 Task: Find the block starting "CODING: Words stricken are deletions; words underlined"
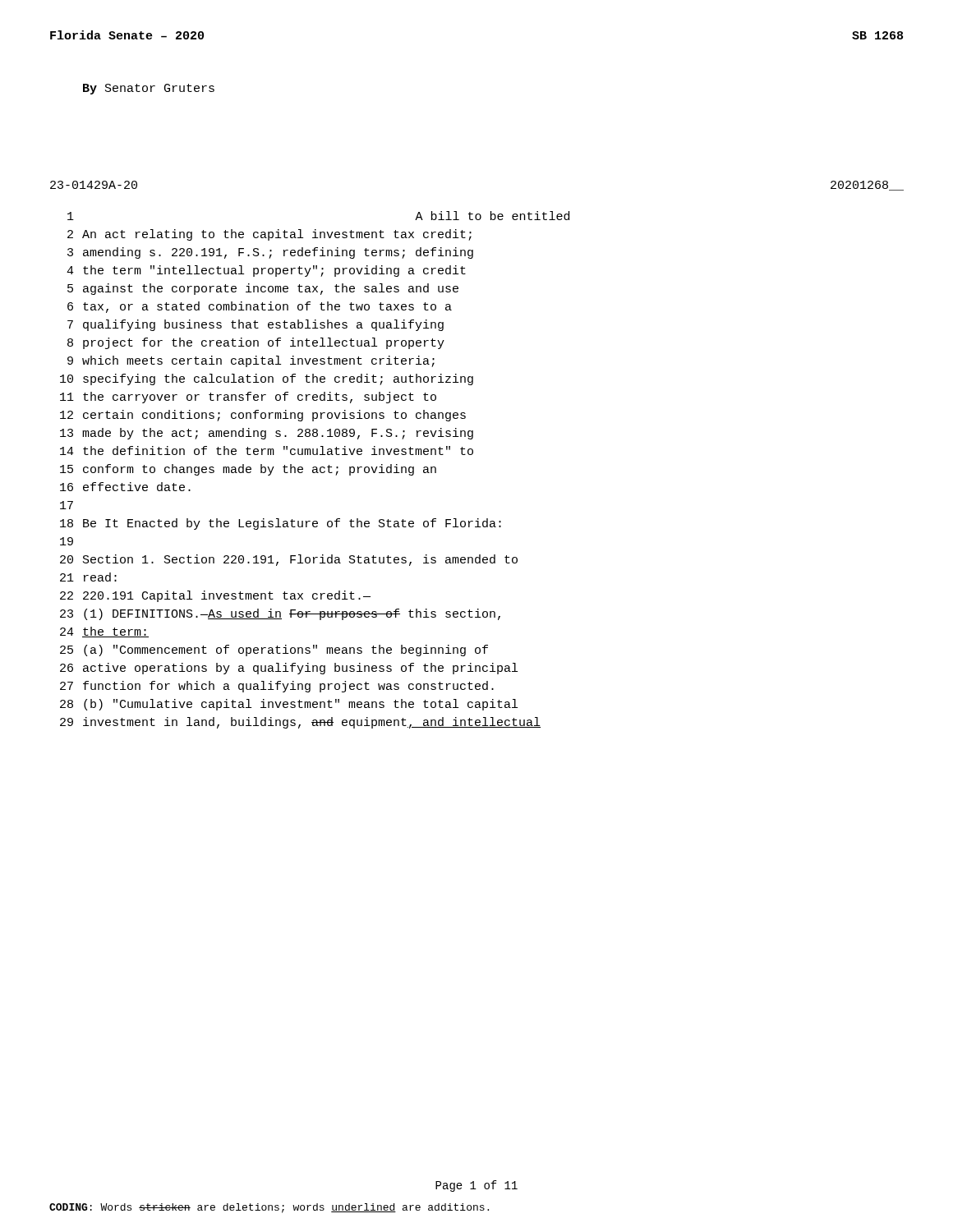click(x=270, y=1208)
